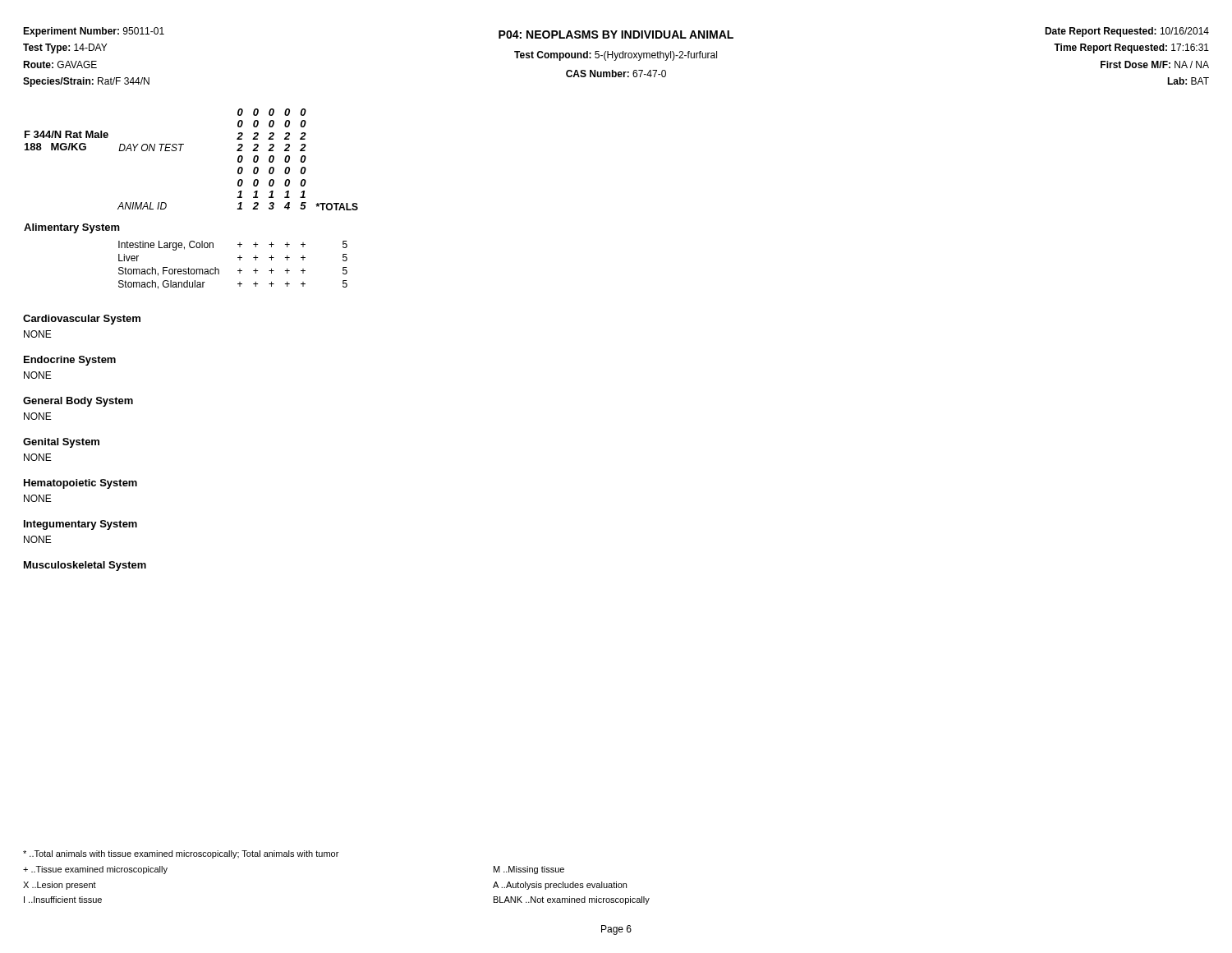Point to the block starting "Hematopoietic System"
This screenshot has height=953, width=1232.
80,483
